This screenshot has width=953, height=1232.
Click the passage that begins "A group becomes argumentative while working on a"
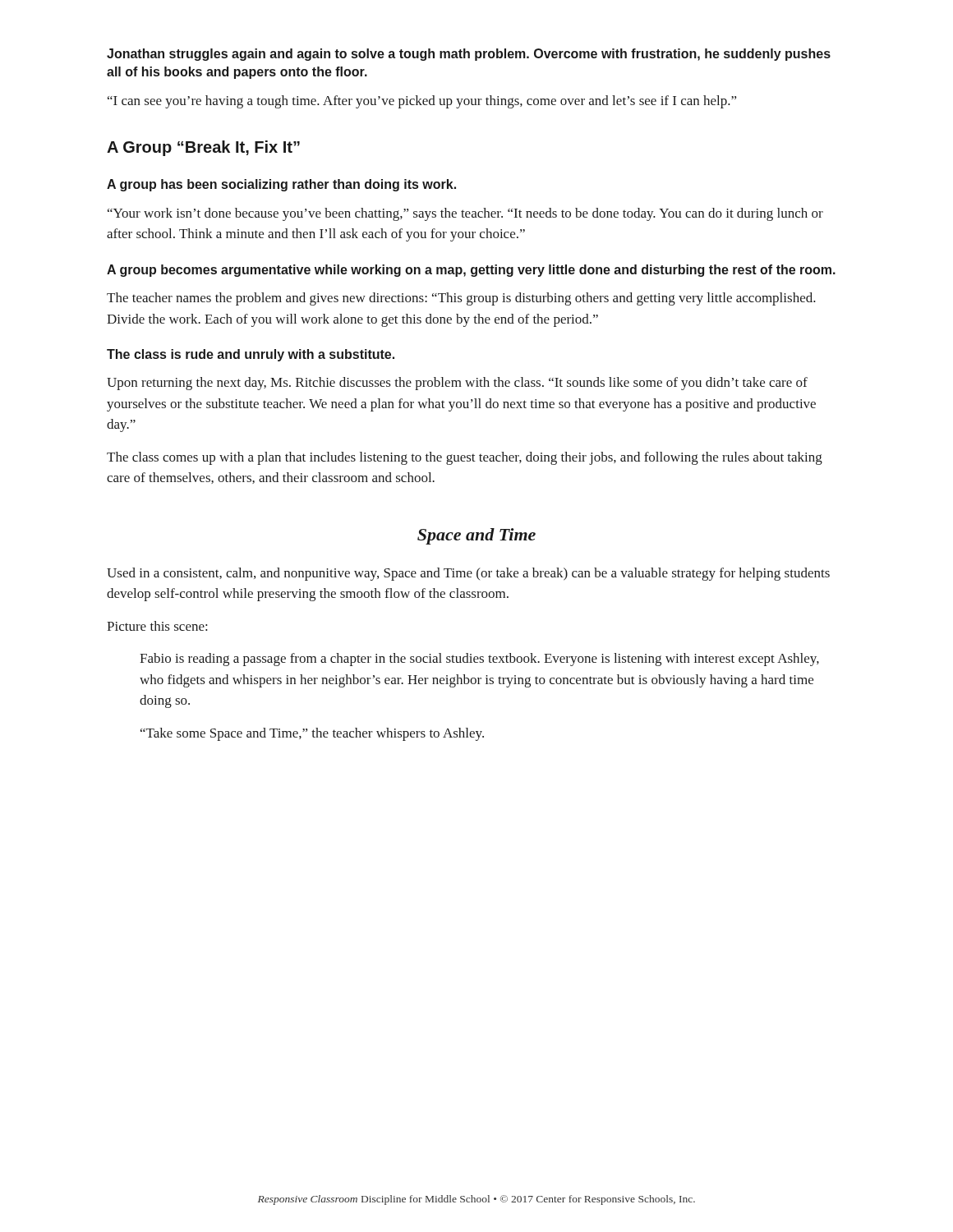[x=471, y=270]
